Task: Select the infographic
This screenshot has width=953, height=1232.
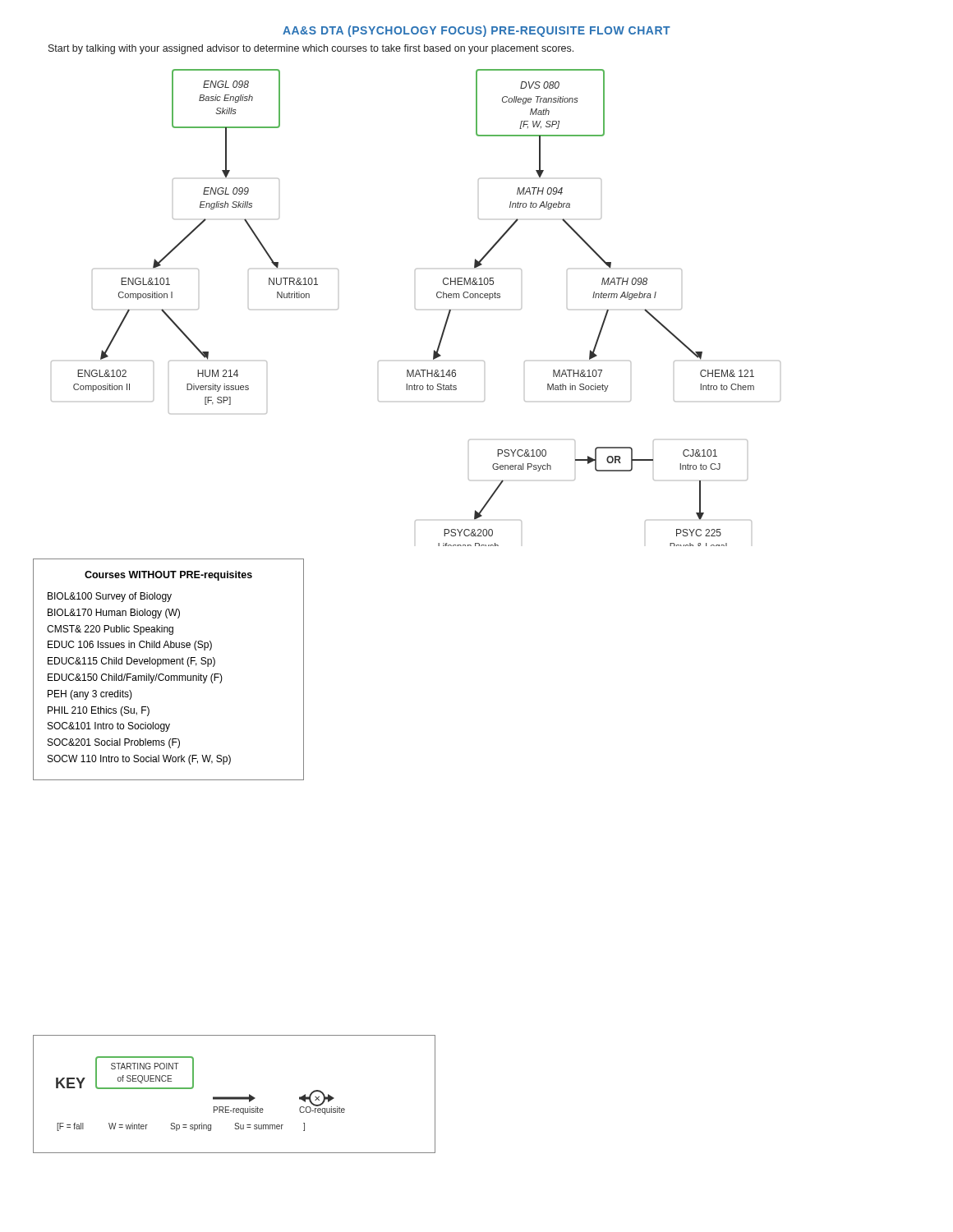Action: [234, 1094]
